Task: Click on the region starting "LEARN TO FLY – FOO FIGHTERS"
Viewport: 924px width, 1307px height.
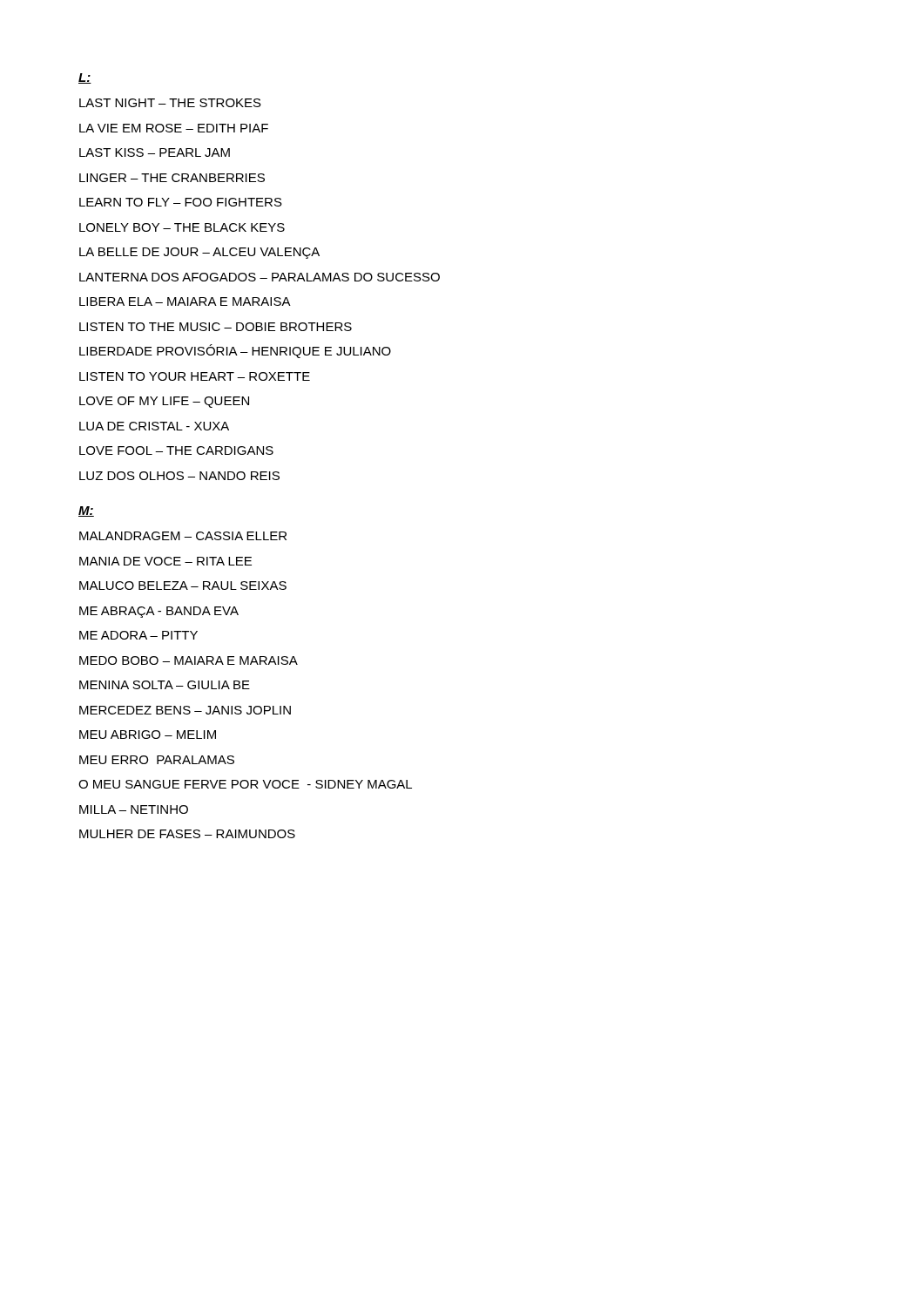Action: (x=180, y=202)
